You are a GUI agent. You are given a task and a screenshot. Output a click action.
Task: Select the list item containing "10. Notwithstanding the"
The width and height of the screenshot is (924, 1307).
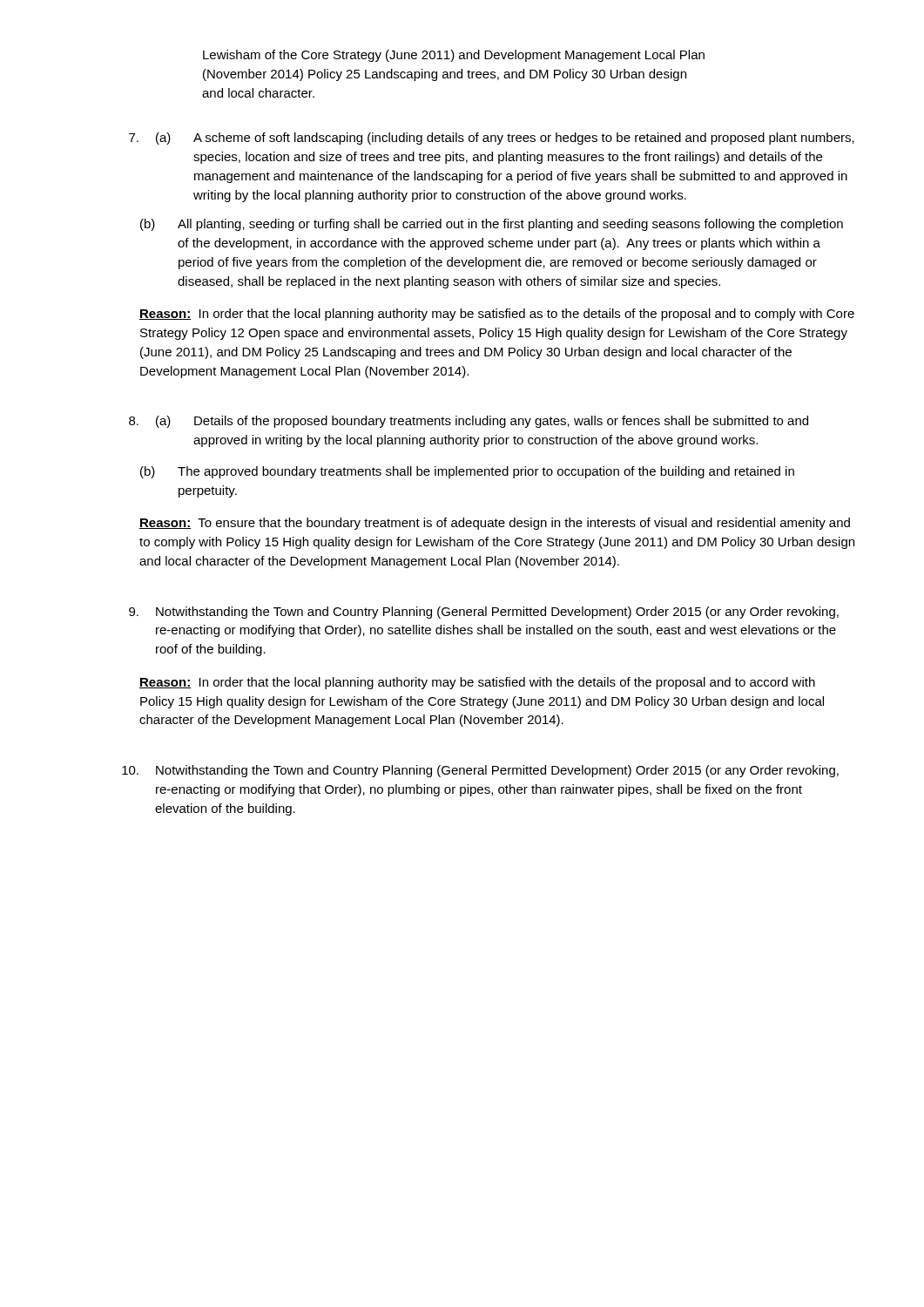(476, 789)
